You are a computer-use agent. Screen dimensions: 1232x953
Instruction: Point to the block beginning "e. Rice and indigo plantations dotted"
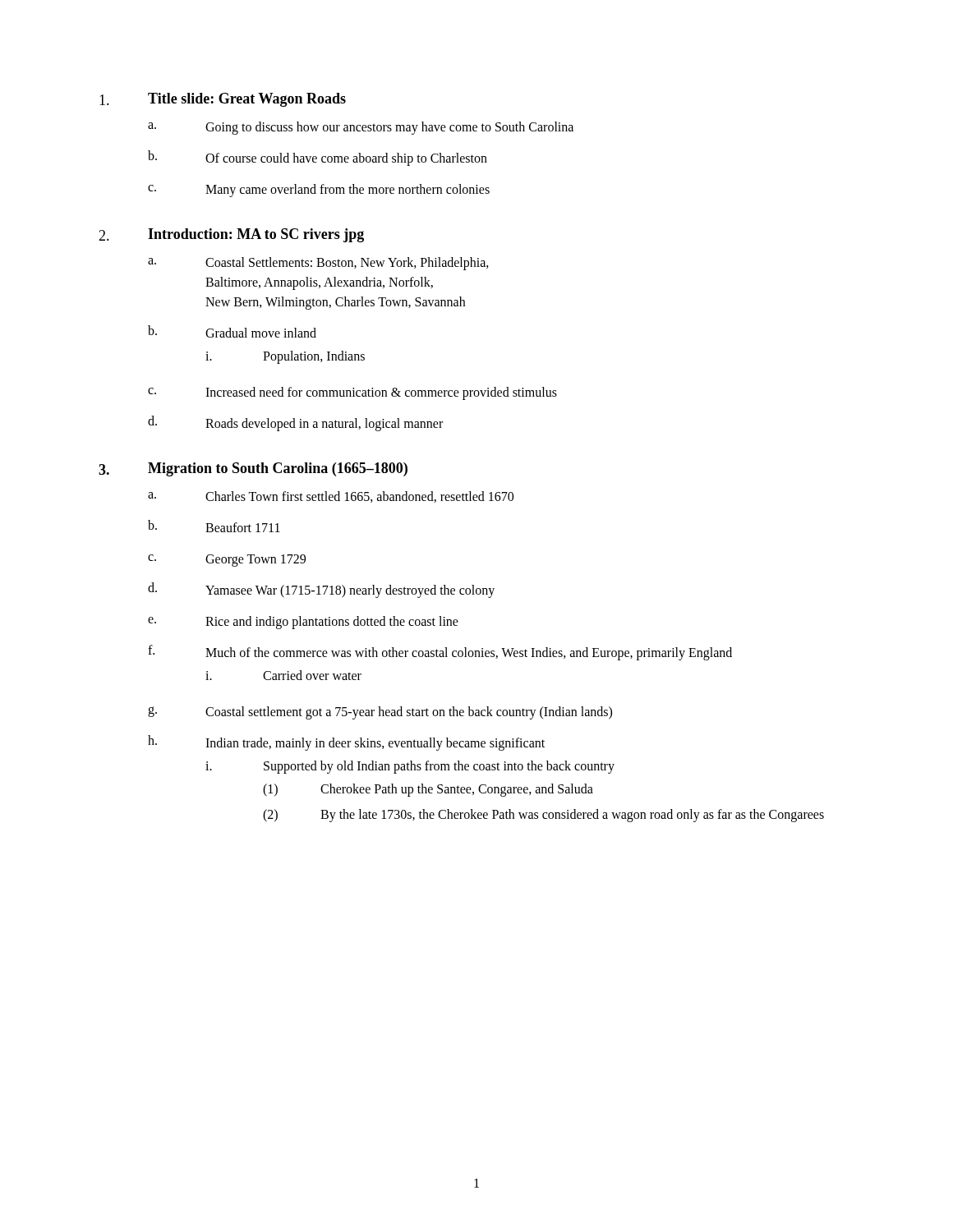coord(303,623)
